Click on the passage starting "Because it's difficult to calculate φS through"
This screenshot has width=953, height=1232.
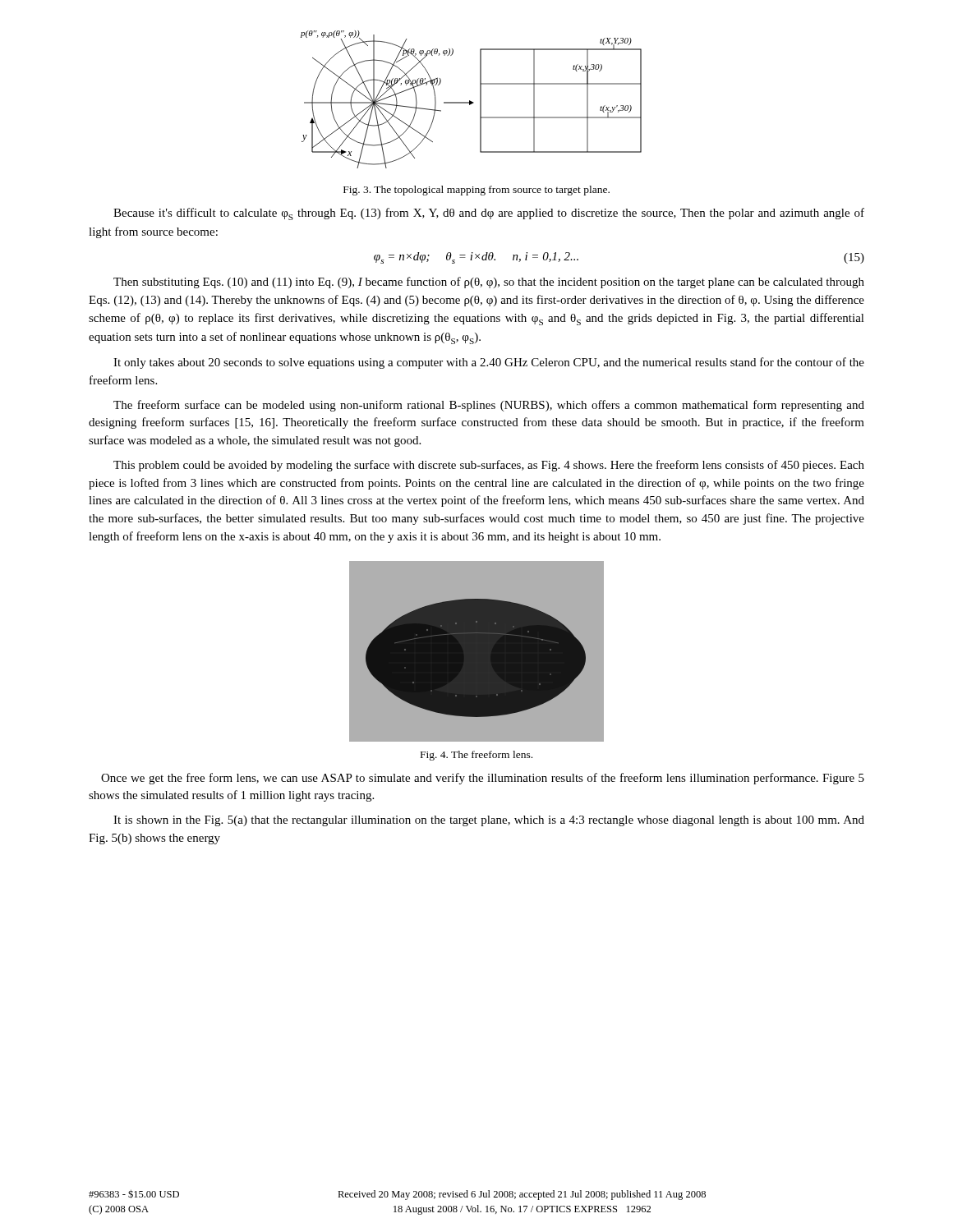[x=476, y=222]
